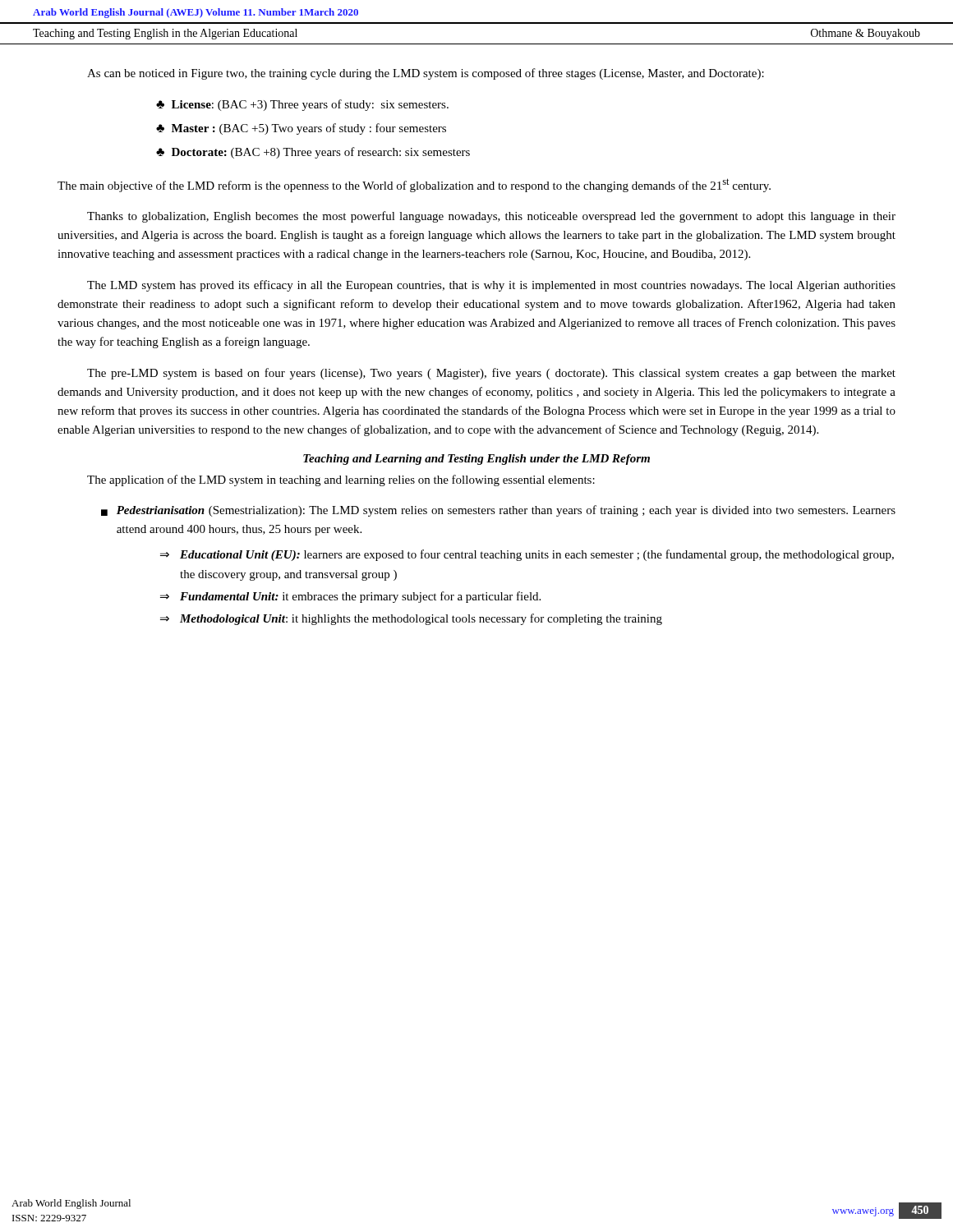Click the passage that begins "♣ Master : (BAC +5)"
This screenshot has width=953, height=1232.
point(301,128)
